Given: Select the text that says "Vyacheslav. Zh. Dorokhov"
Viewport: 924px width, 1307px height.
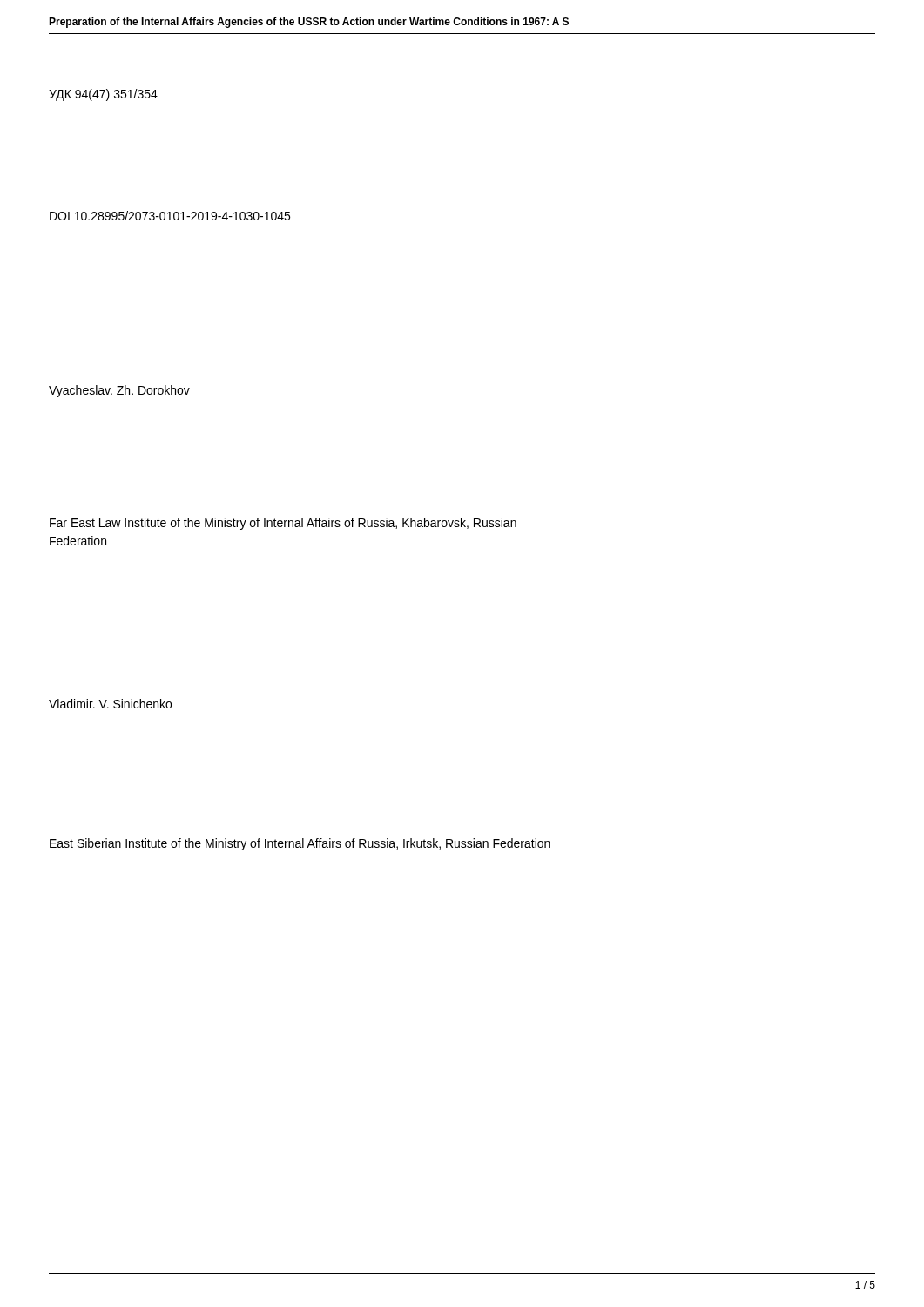Looking at the screenshot, I should (x=119, y=390).
